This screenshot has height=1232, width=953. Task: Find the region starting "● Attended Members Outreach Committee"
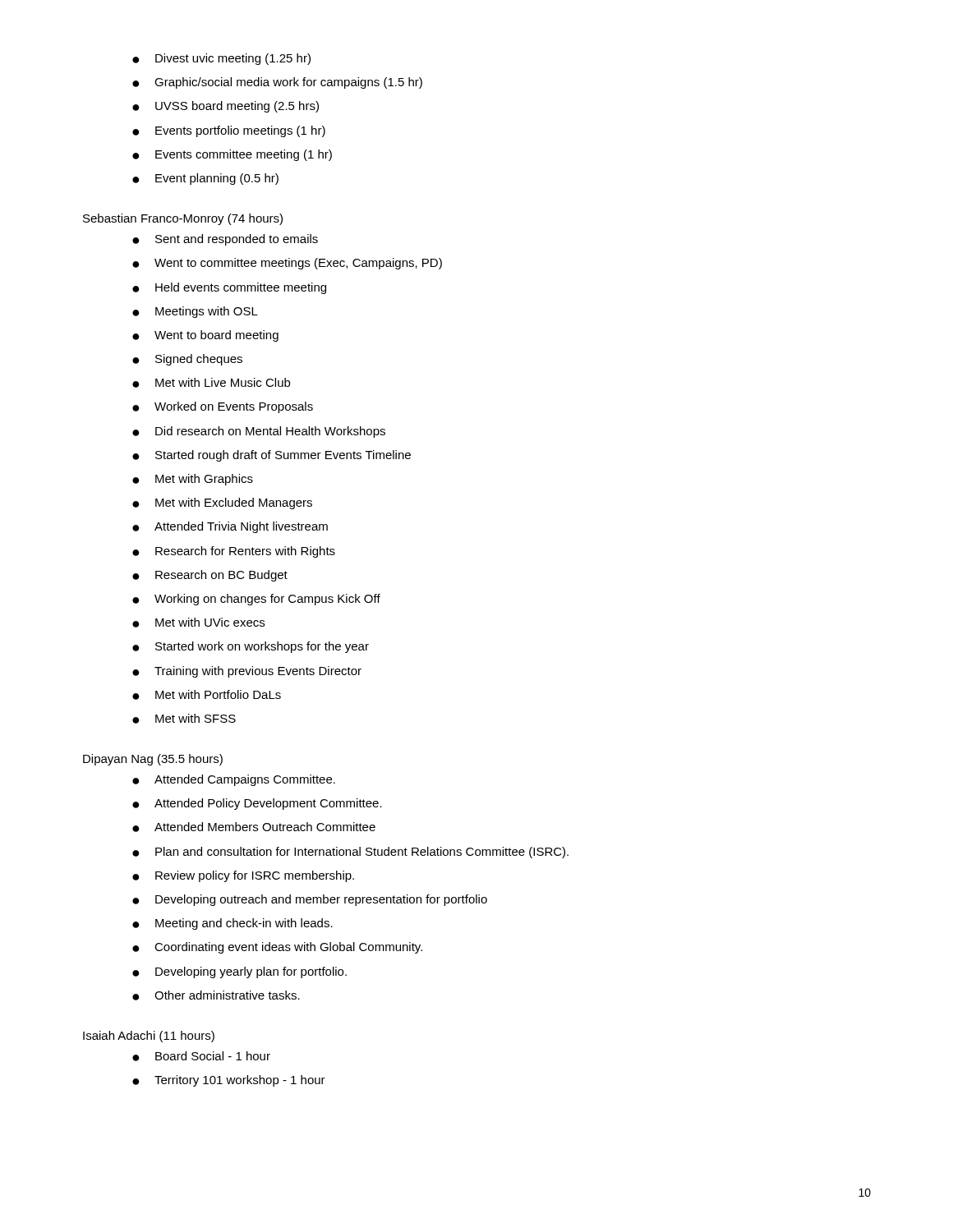(x=254, y=829)
